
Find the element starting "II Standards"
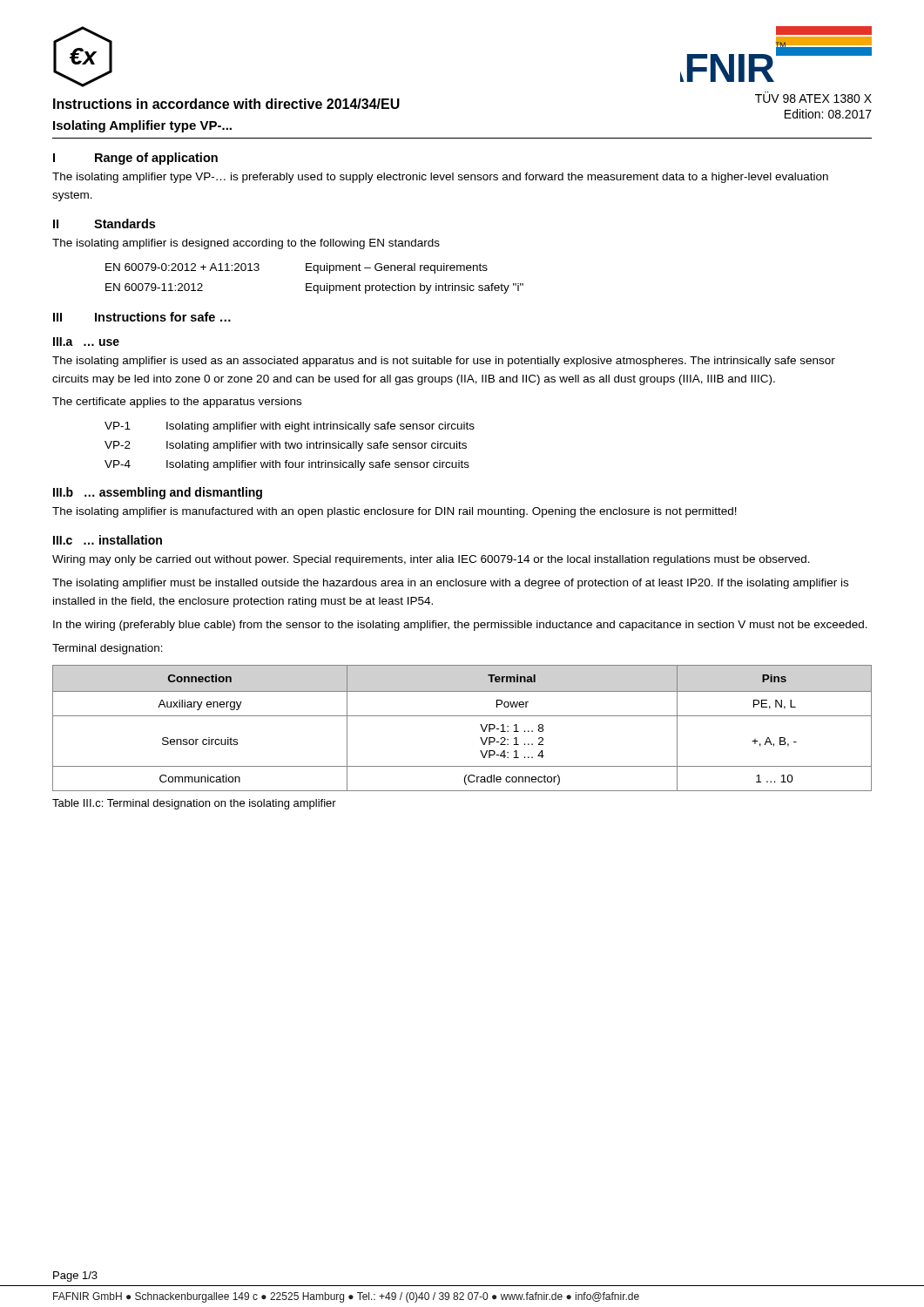tap(104, 224)
